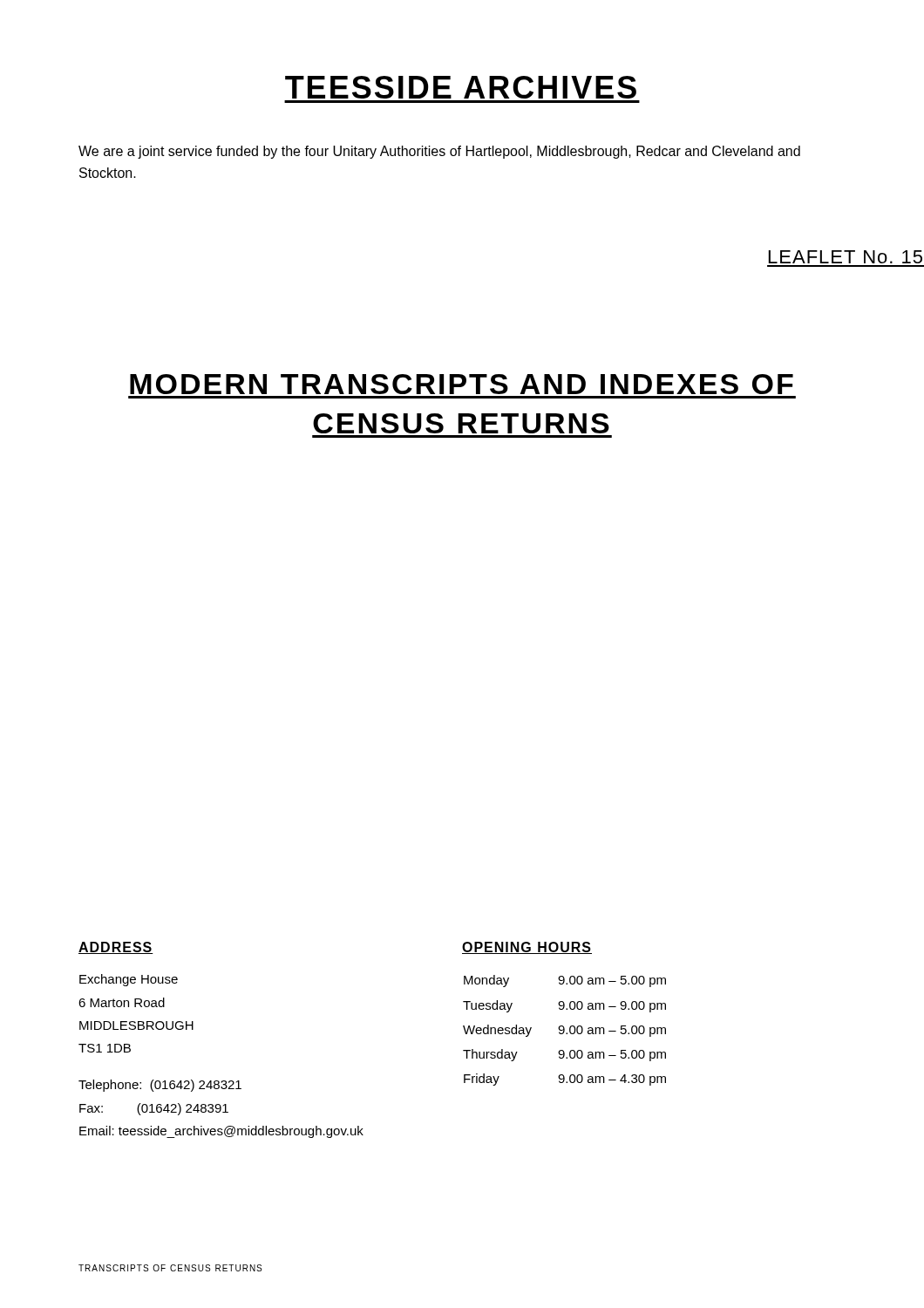Where is the passage that starts "Exchange House 6 Marton"?
Screen dimensions: 1308x924
click(x=136, y=1013)
